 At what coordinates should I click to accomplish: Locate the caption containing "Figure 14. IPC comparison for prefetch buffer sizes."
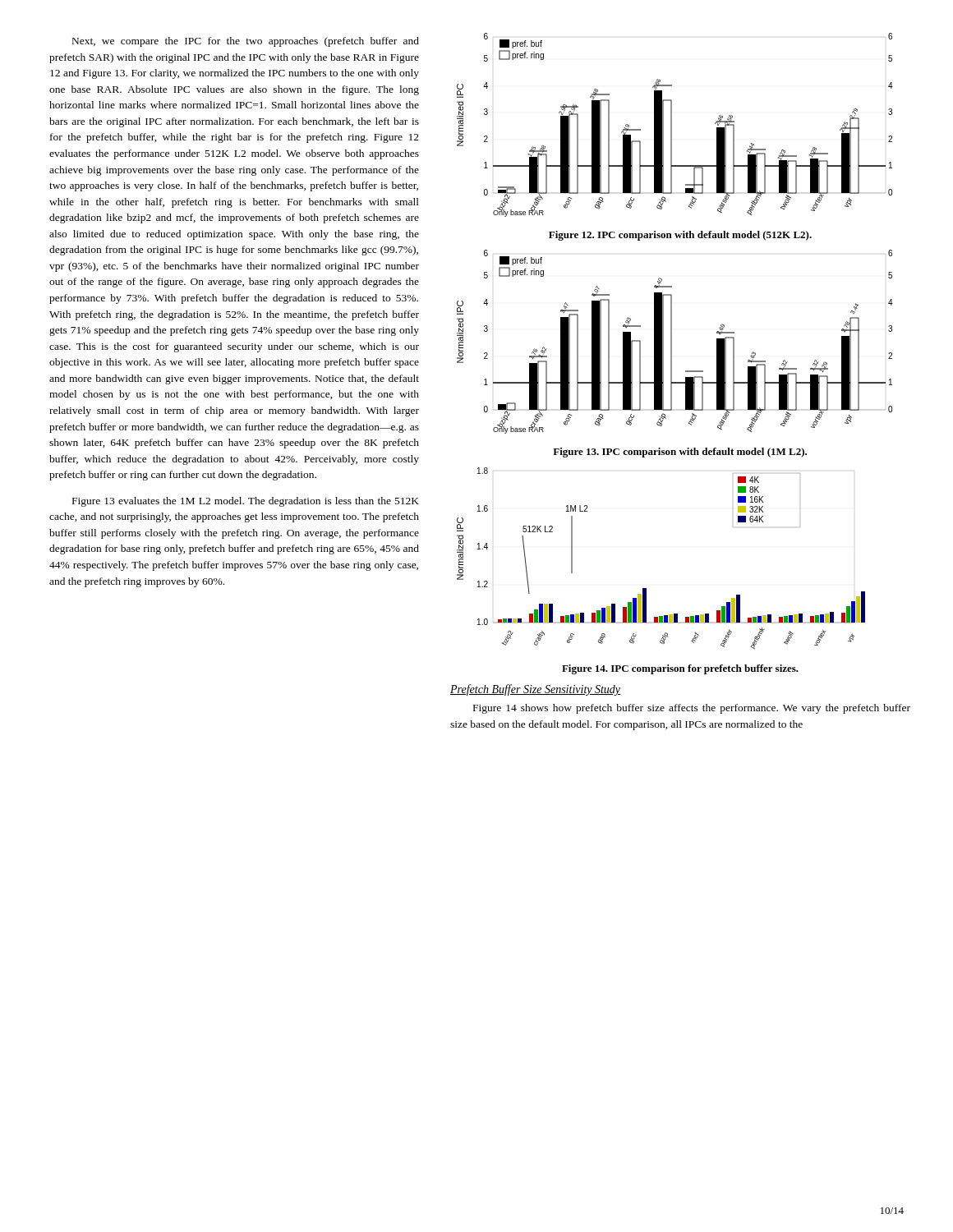[x=680, y=668]
